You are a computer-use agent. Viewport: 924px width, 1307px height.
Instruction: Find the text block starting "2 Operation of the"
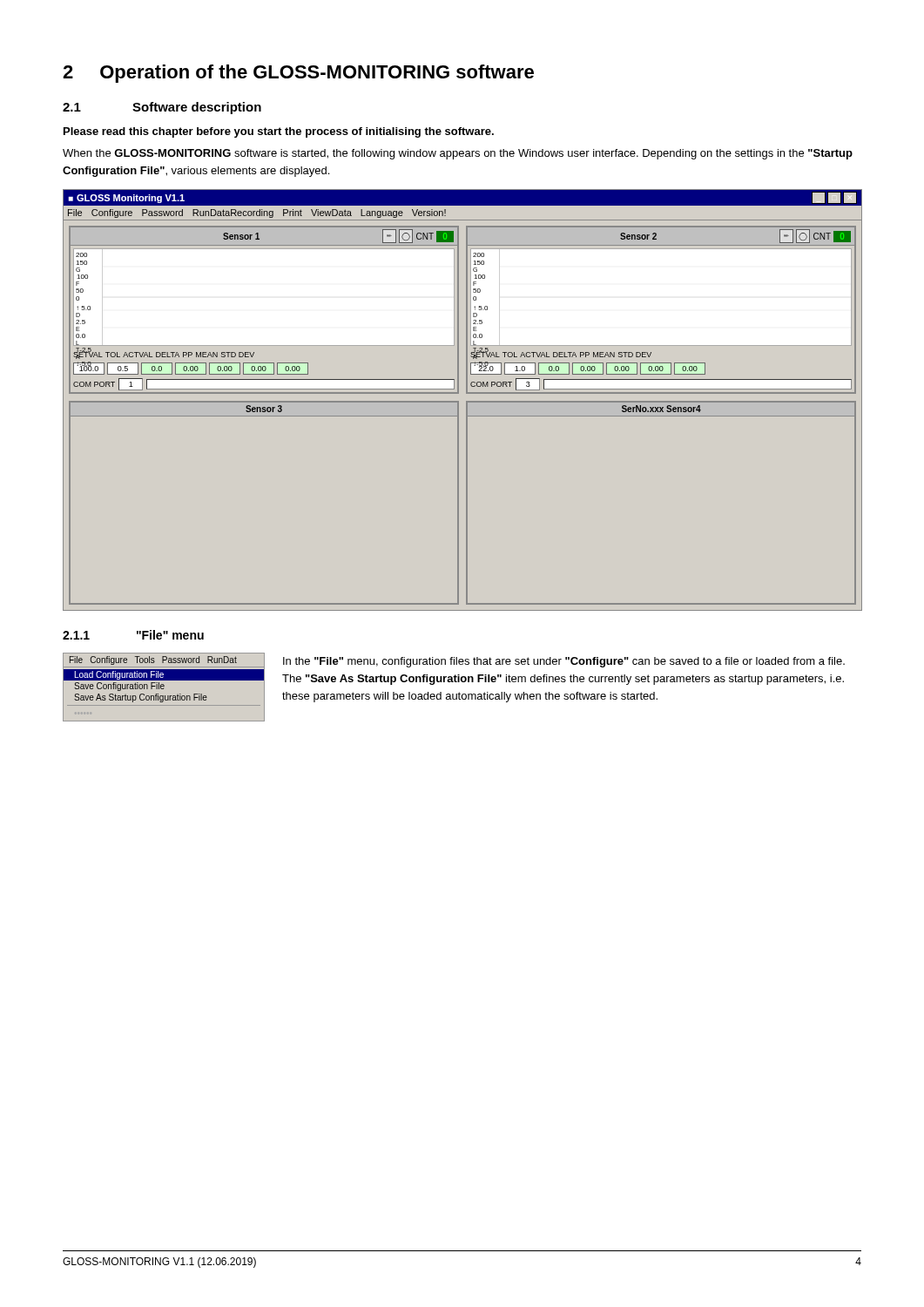tap(299, 72)
